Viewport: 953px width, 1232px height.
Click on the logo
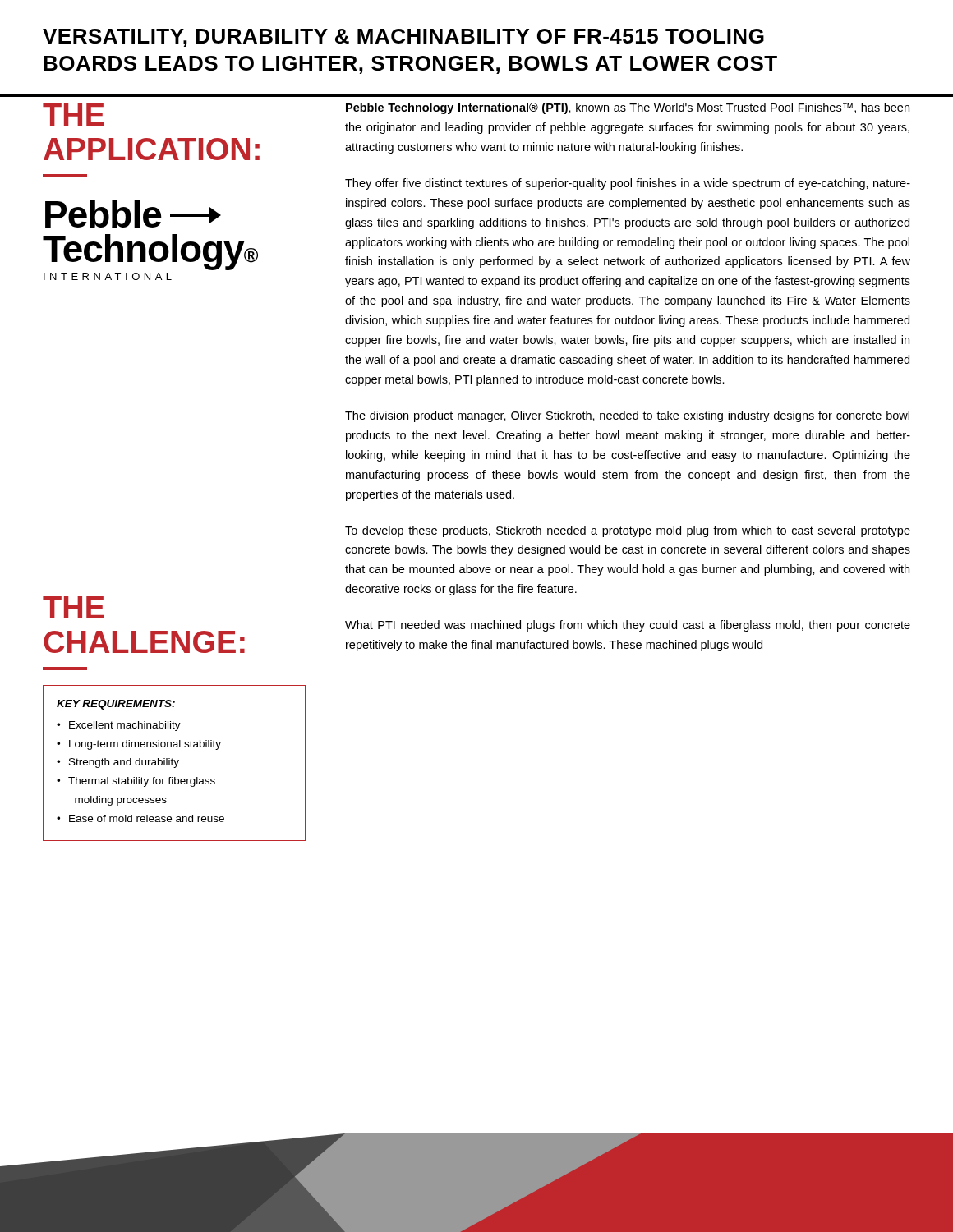tap(174, 239)
